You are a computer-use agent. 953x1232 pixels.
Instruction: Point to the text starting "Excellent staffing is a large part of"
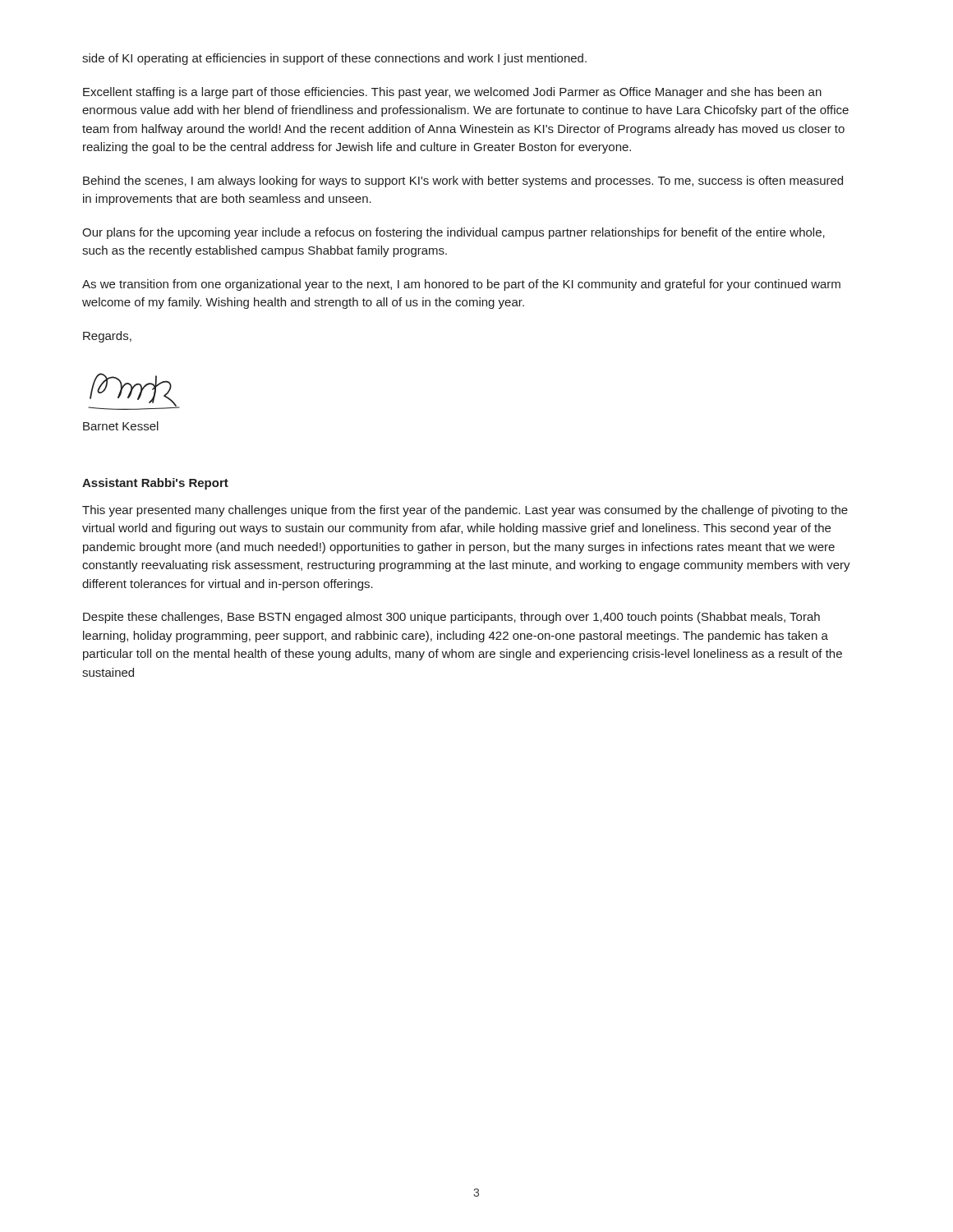[x=466, y=119]
